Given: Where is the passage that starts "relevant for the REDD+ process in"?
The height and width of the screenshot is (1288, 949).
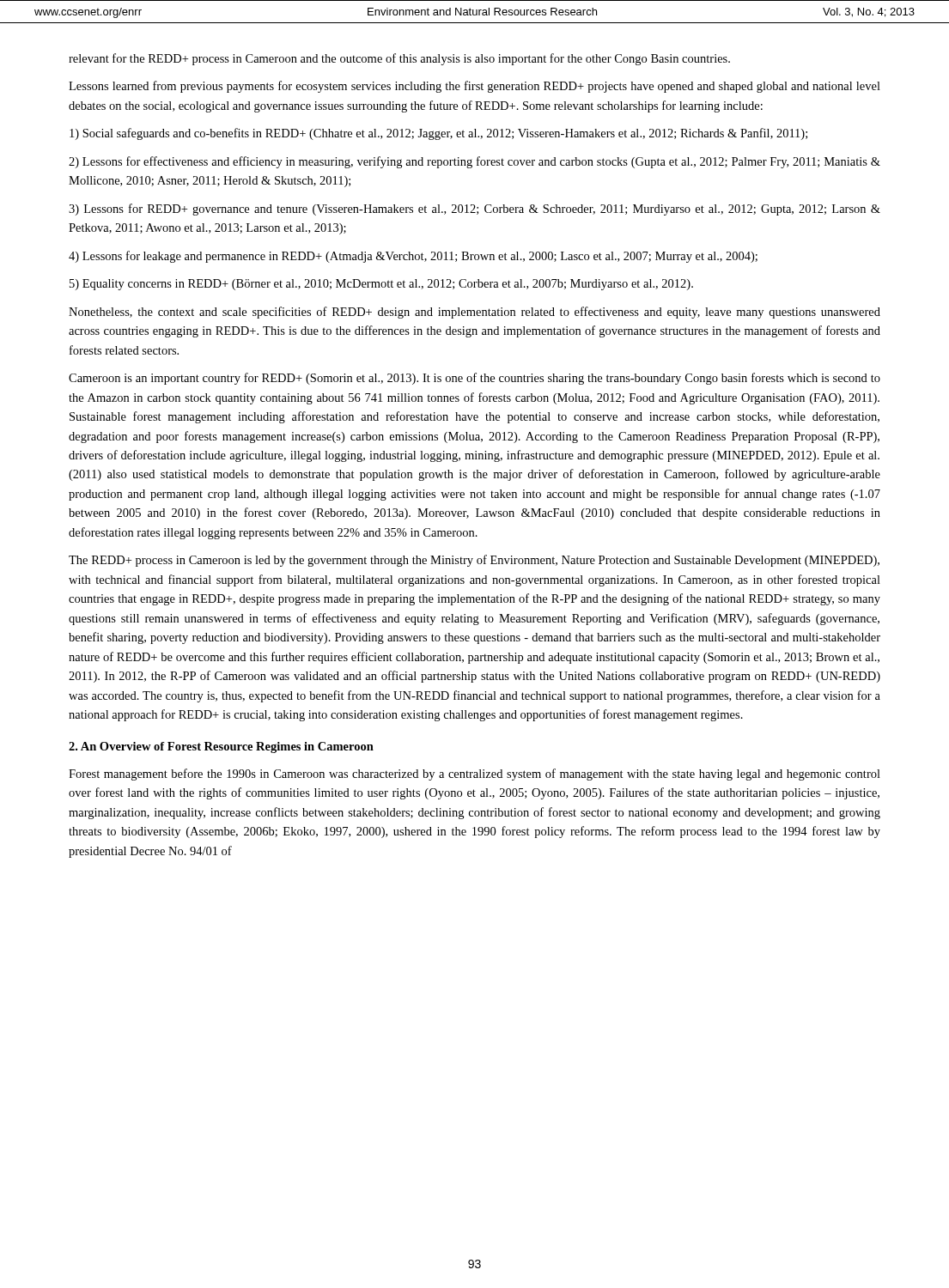Looking at the screenshot, I should click(474, 59).
